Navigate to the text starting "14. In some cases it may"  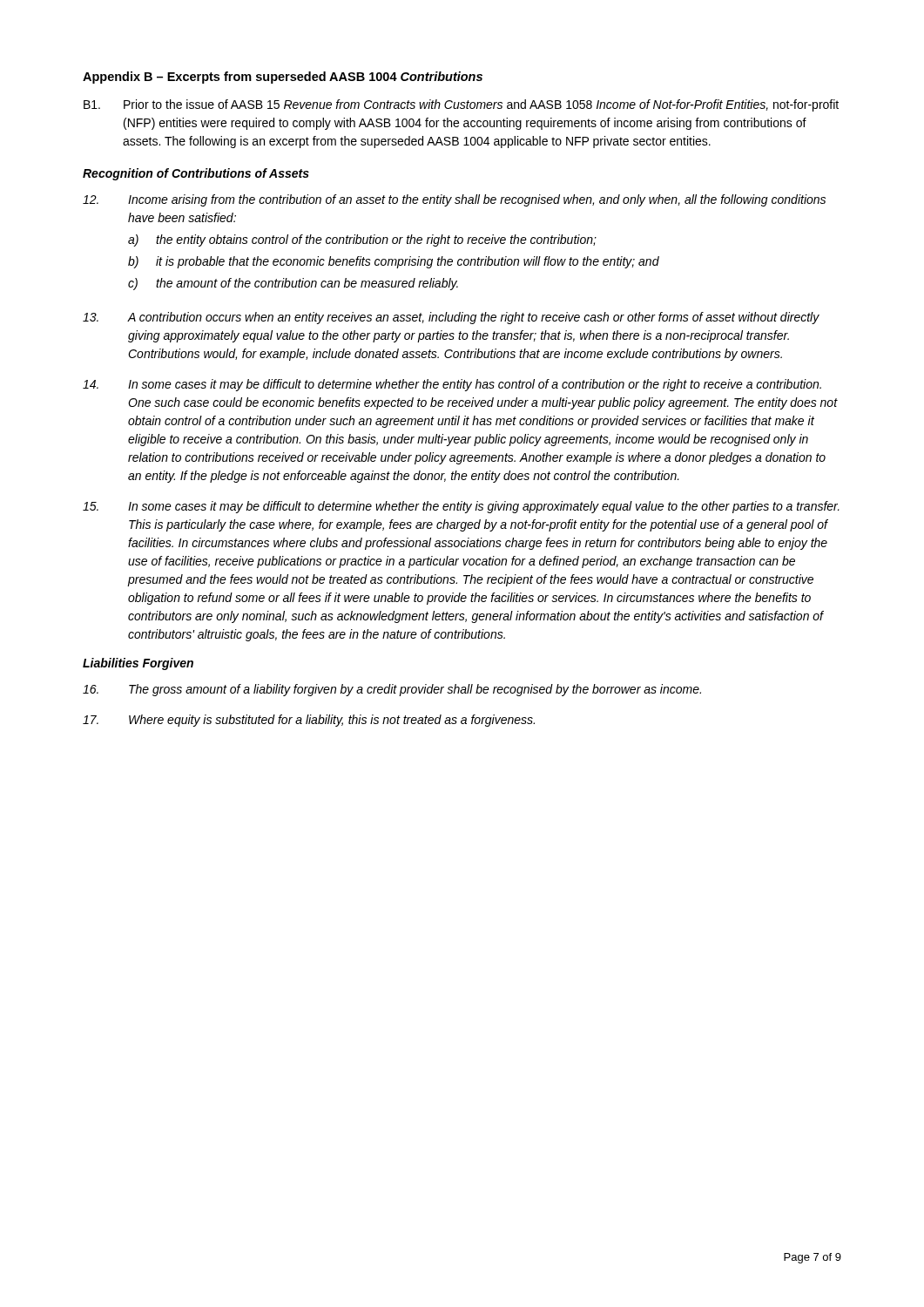click(x=462, y=430)
